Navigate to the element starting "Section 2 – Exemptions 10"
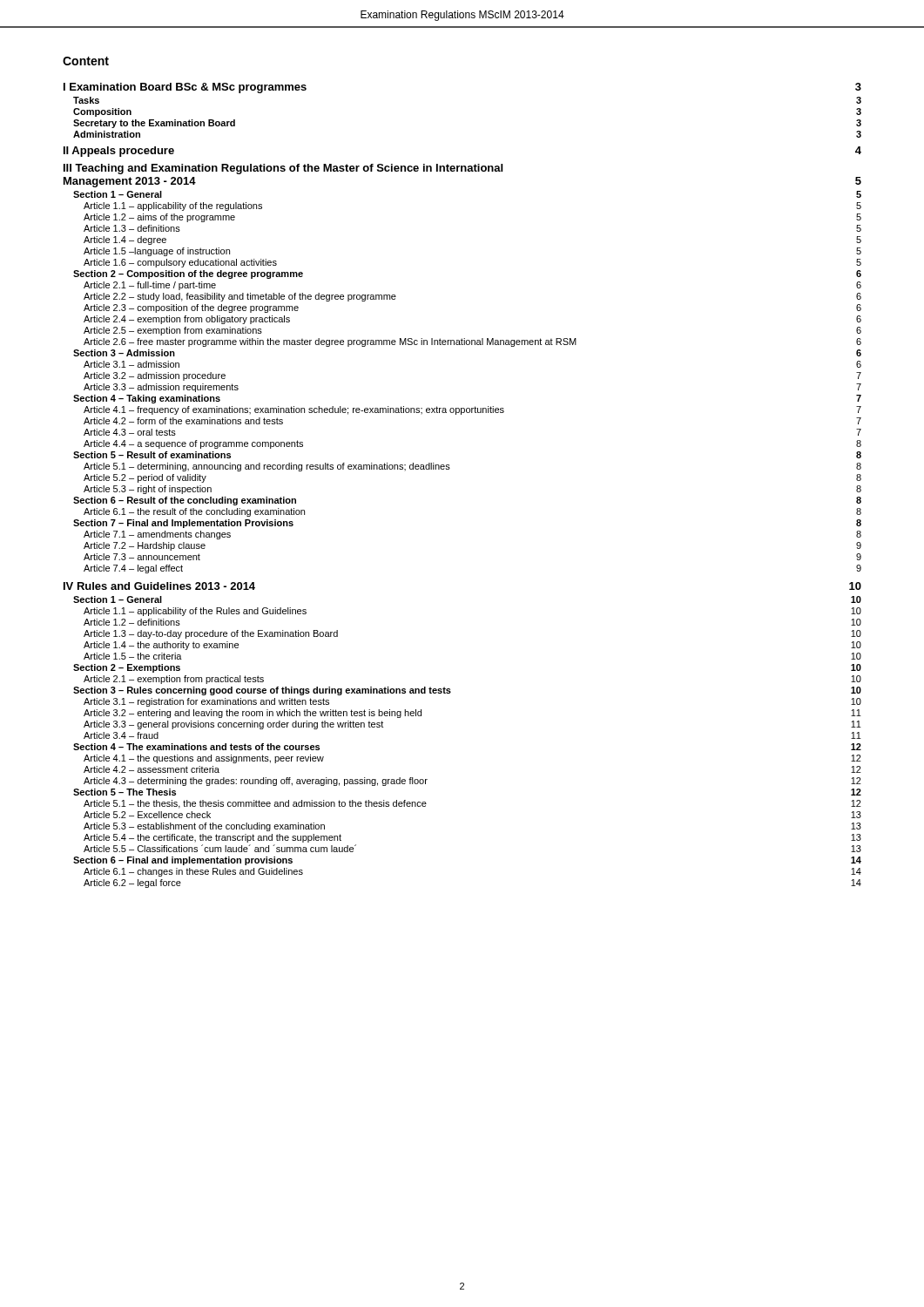This screenshot has height=1307, width=924. pyautogui.click(x=132, y=668)
